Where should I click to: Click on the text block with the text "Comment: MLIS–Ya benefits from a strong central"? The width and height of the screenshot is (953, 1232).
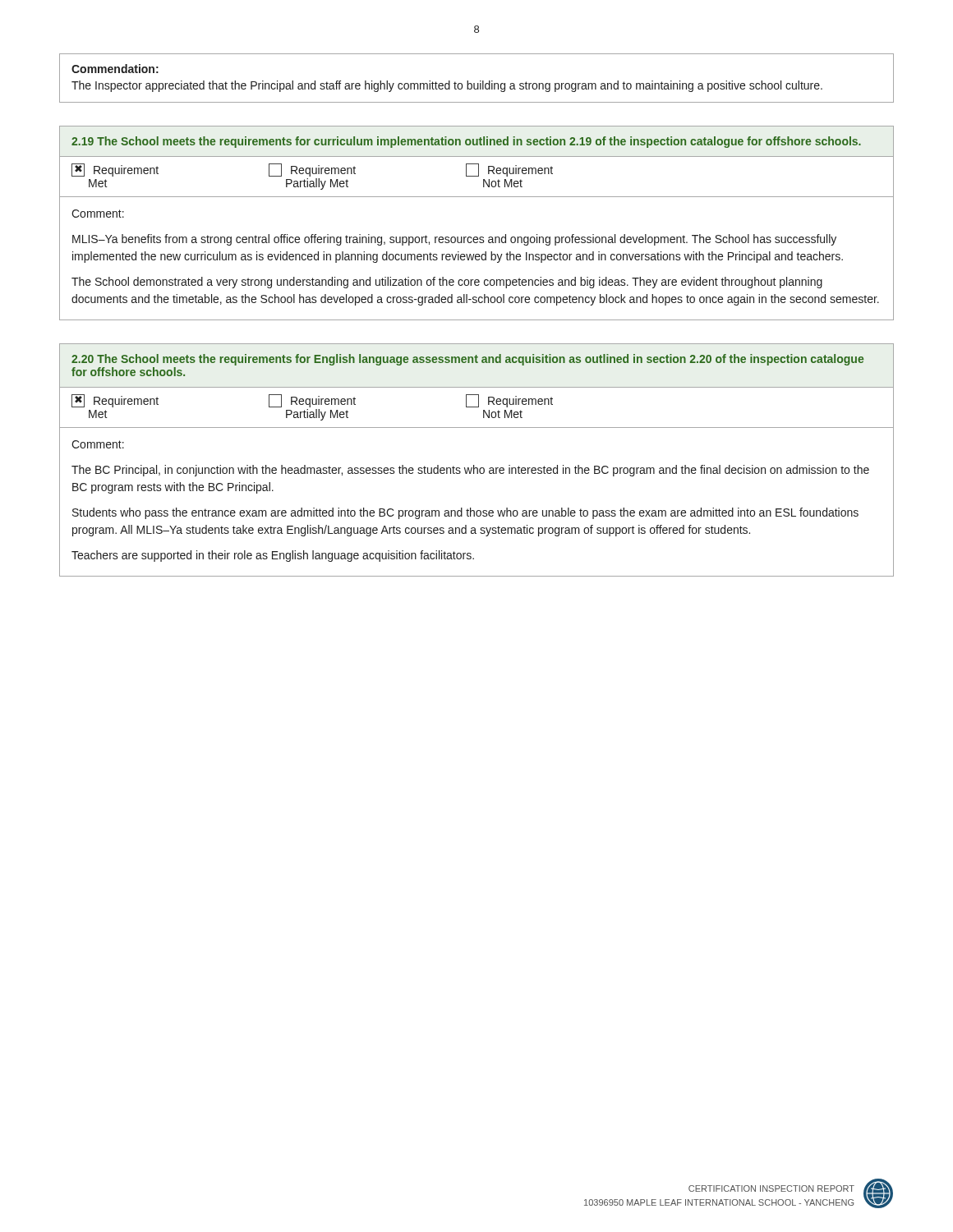pos(476,257)
